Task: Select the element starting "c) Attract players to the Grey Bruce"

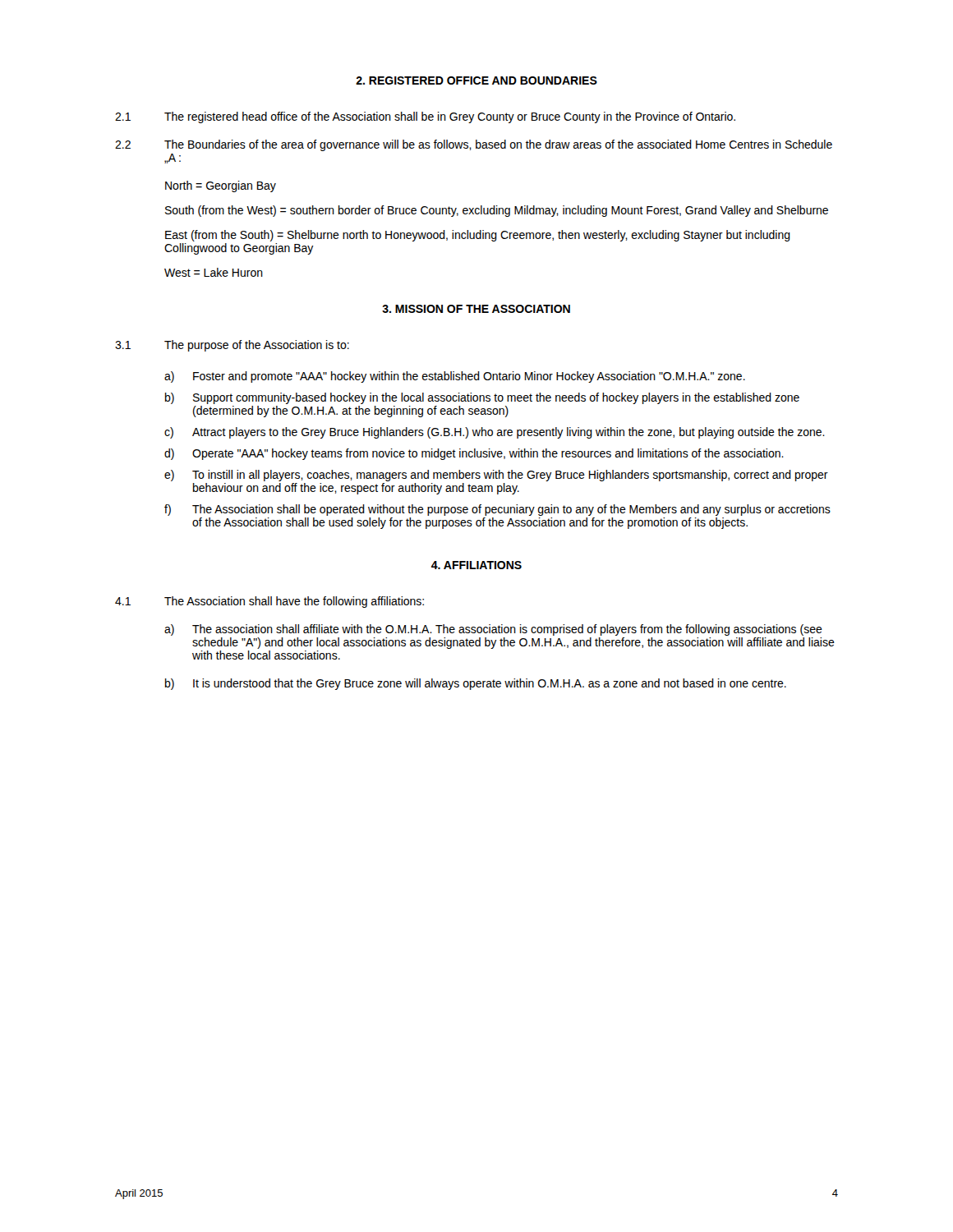Action: (501, 432)
